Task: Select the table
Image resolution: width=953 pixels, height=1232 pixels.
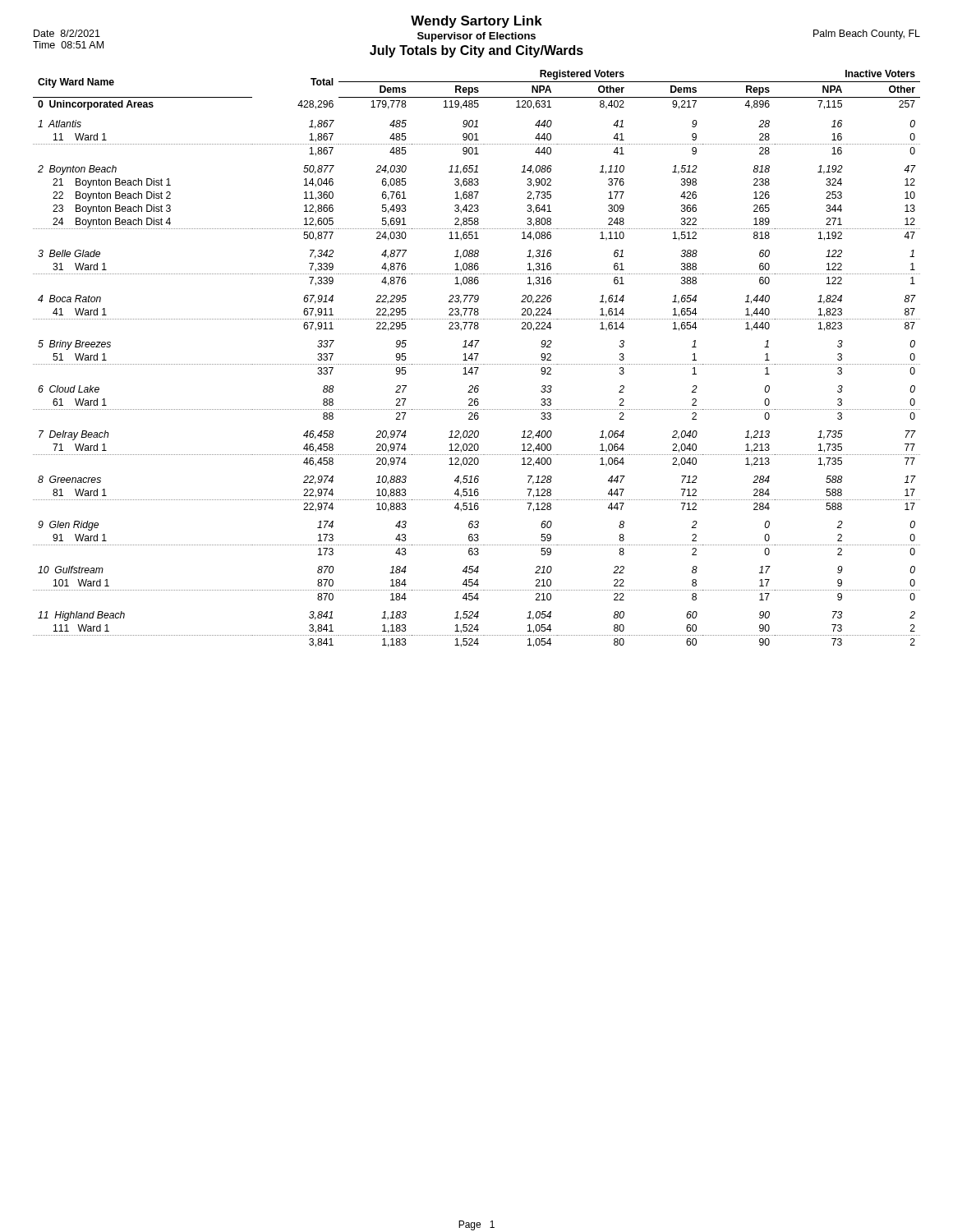Action: [476, 358]
